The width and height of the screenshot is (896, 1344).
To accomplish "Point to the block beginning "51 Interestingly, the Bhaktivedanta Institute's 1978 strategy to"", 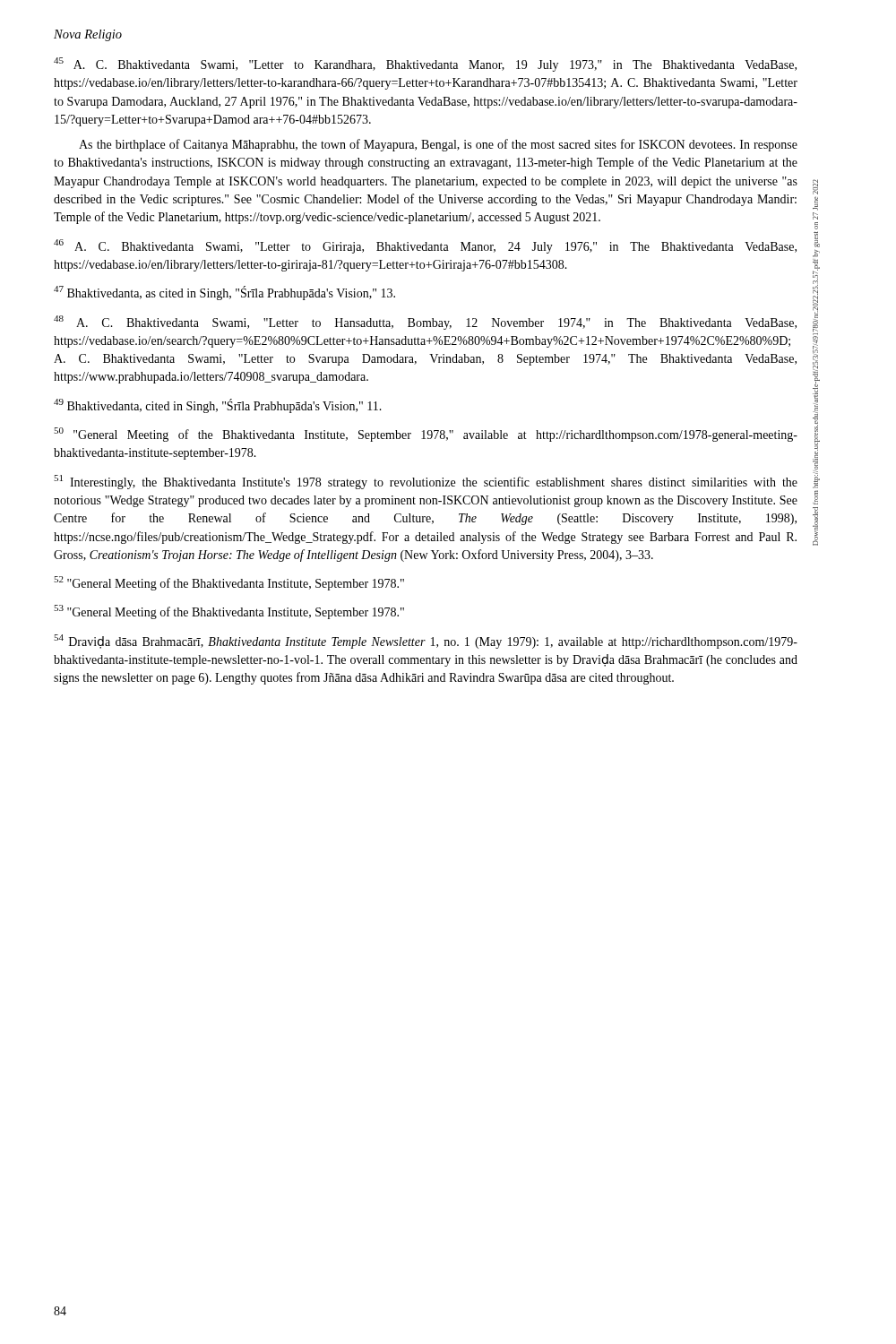I will point(426,519).
